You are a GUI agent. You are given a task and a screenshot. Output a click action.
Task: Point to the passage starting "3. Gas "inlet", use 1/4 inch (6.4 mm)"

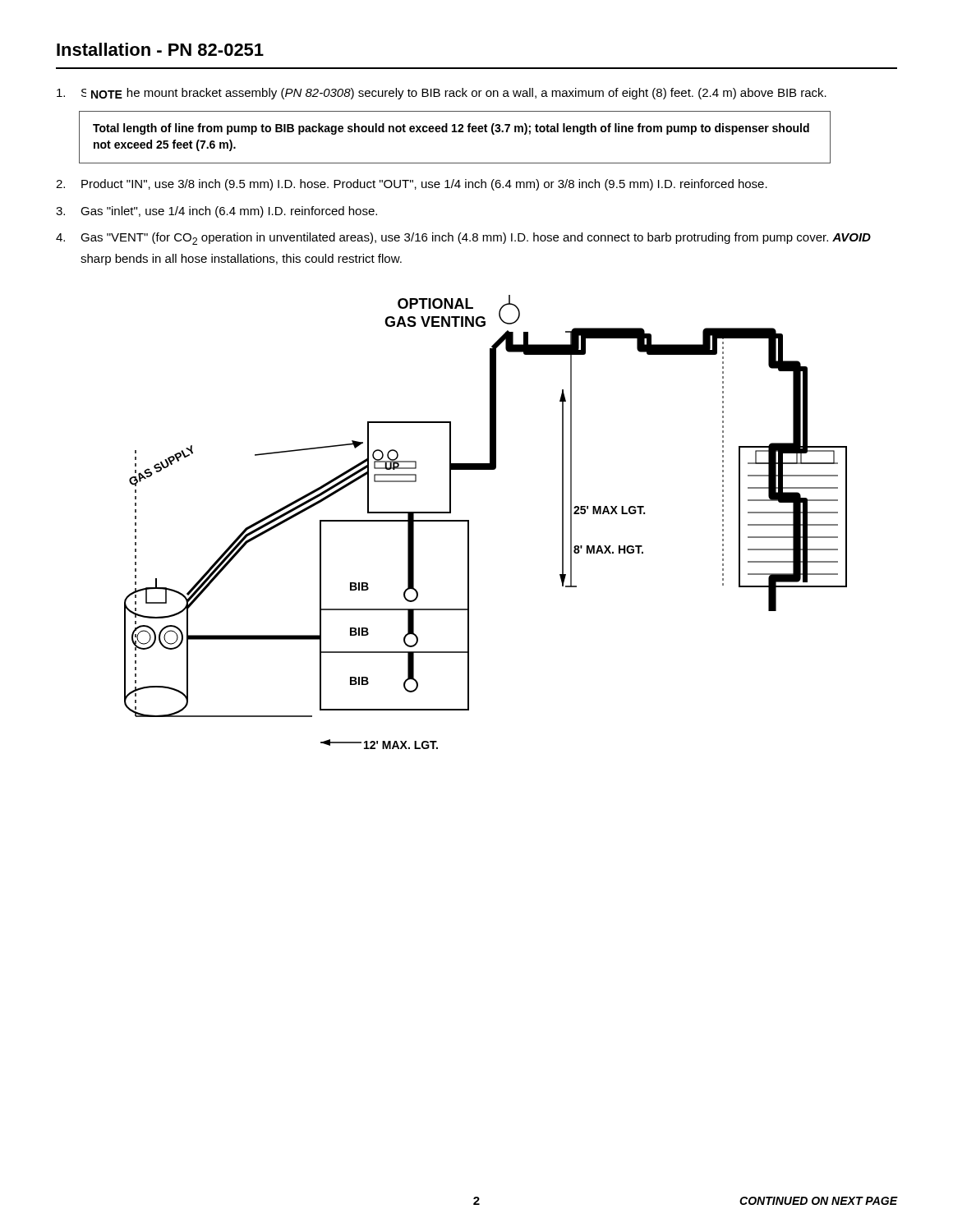point(216,212)
